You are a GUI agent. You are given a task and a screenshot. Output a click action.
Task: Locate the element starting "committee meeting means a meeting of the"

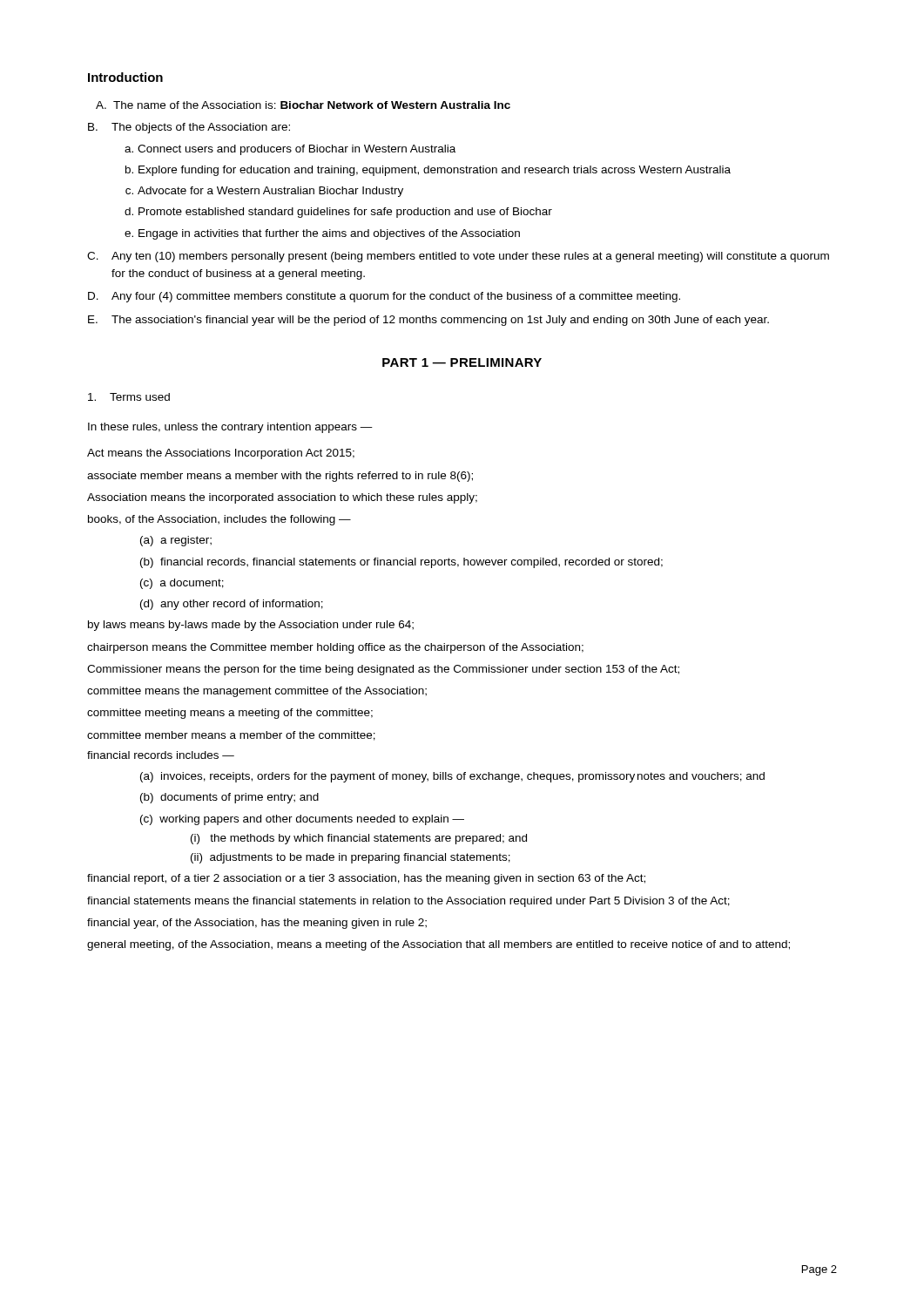tap(230, 713)
